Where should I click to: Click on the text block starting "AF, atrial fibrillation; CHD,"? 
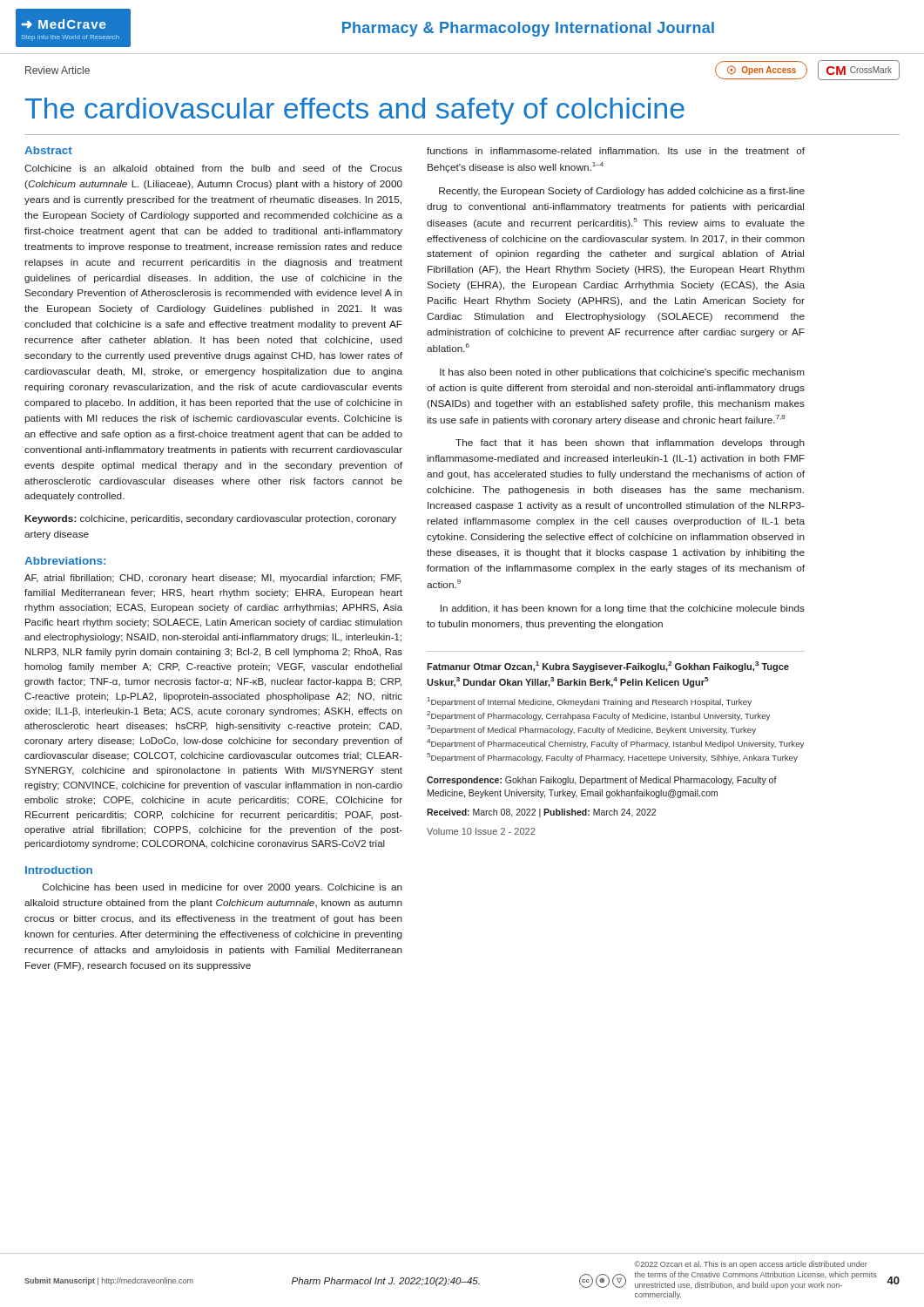coord(213,711)
